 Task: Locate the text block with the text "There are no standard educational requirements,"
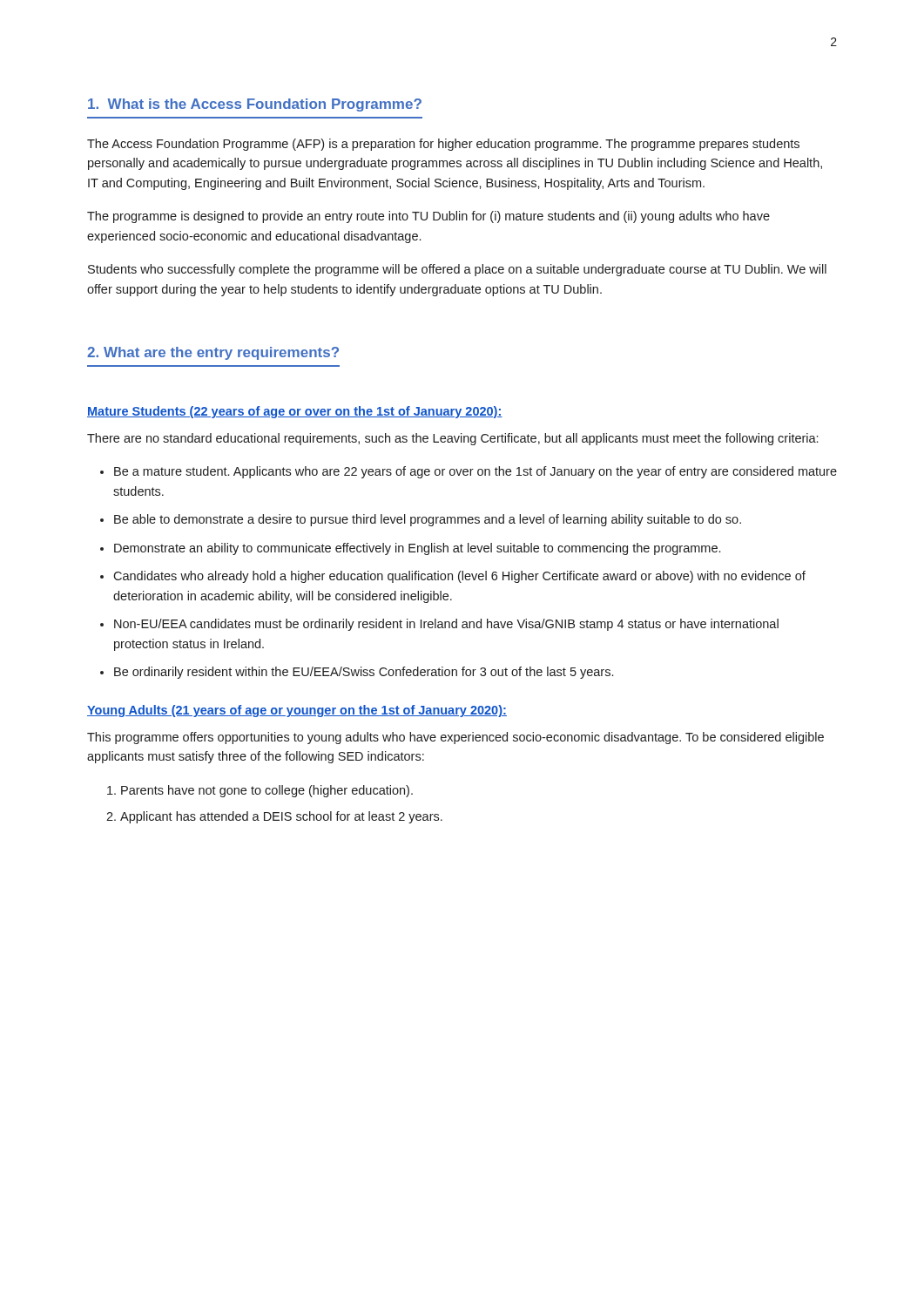pos(462,438)
